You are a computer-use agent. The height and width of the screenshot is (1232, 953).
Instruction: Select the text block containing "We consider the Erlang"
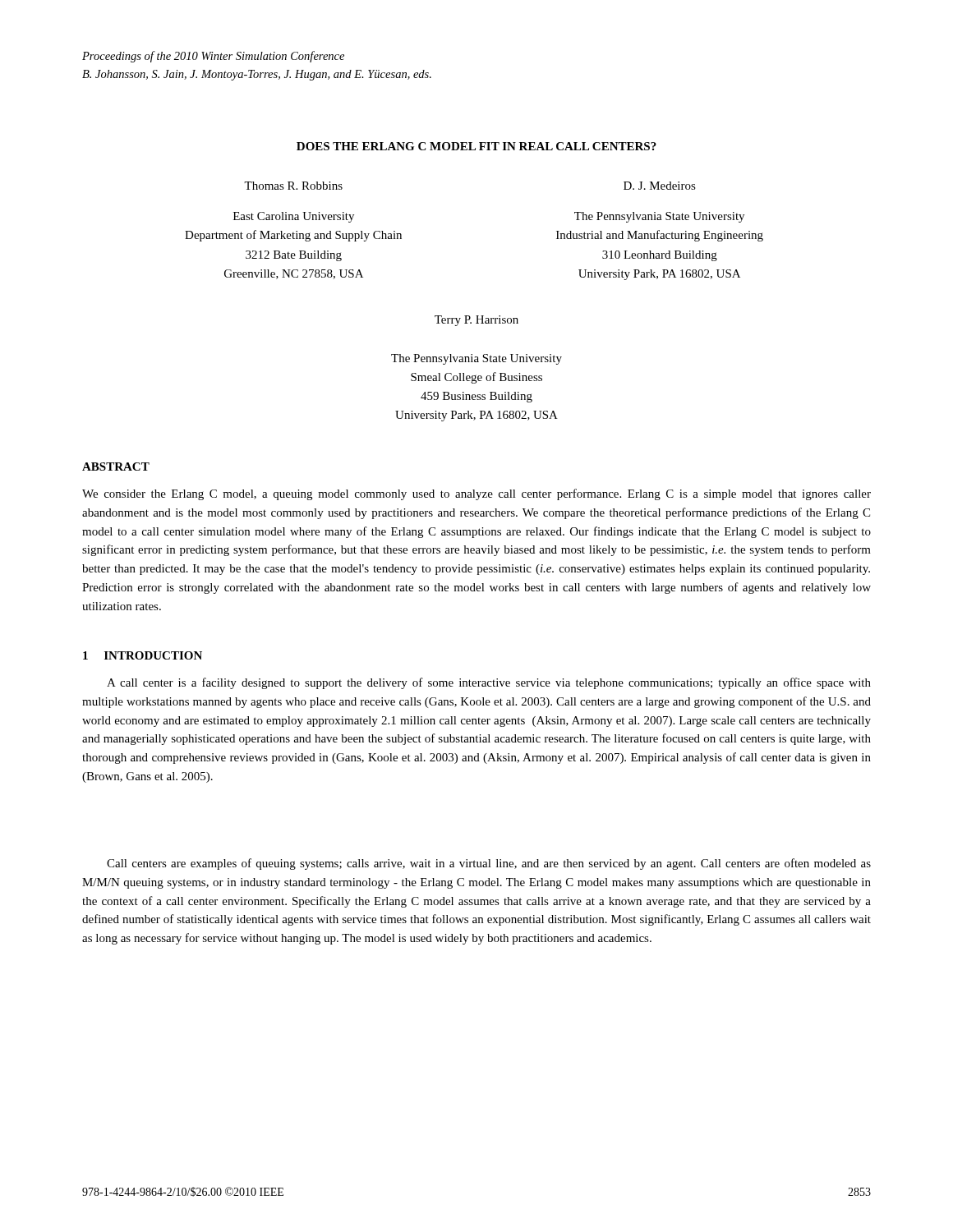(x=476, y=550)
